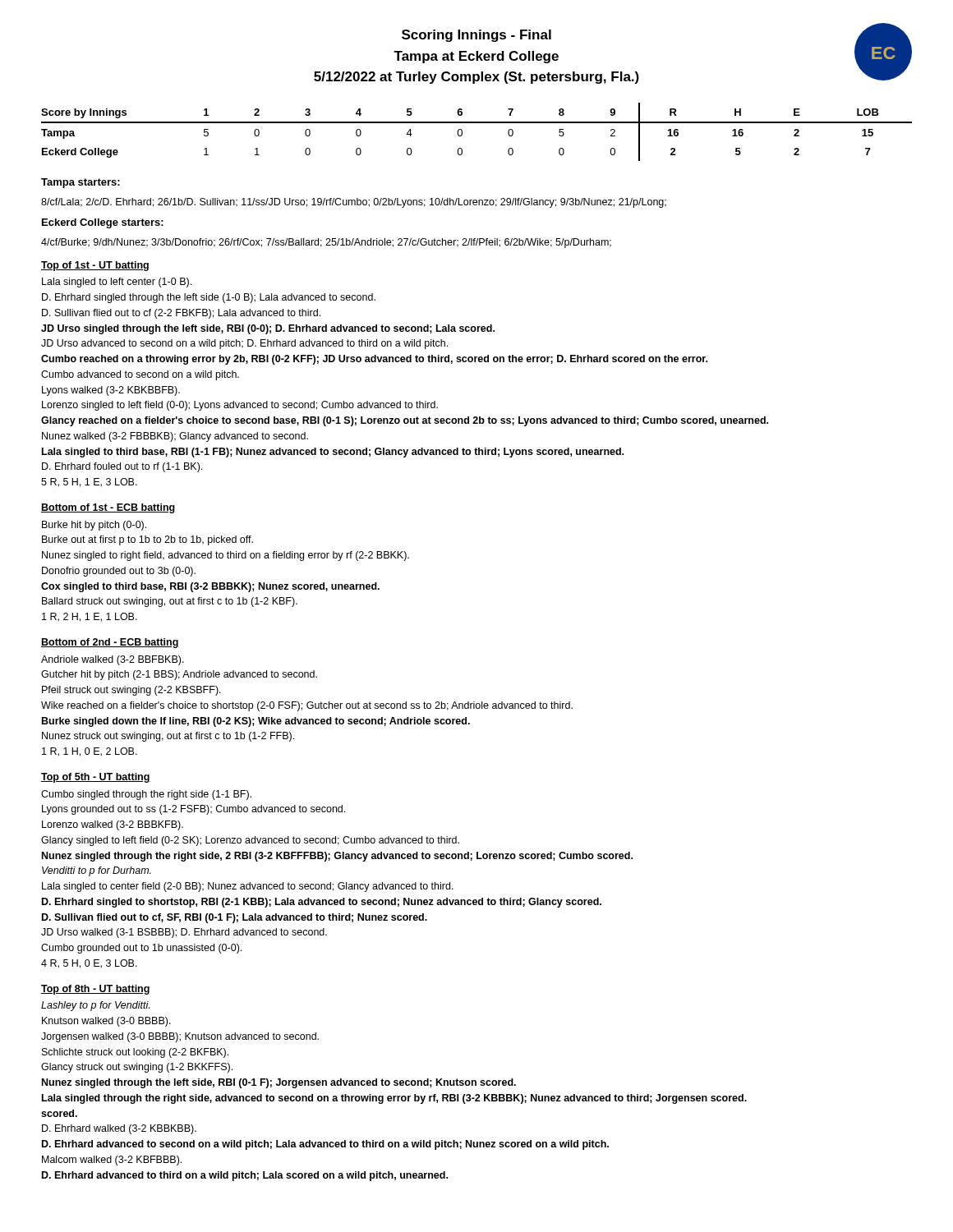Select the text block with the text "Top of 8th -"
The image size is (953, 1232).
pyautogui.click(x=476, y=1082)
